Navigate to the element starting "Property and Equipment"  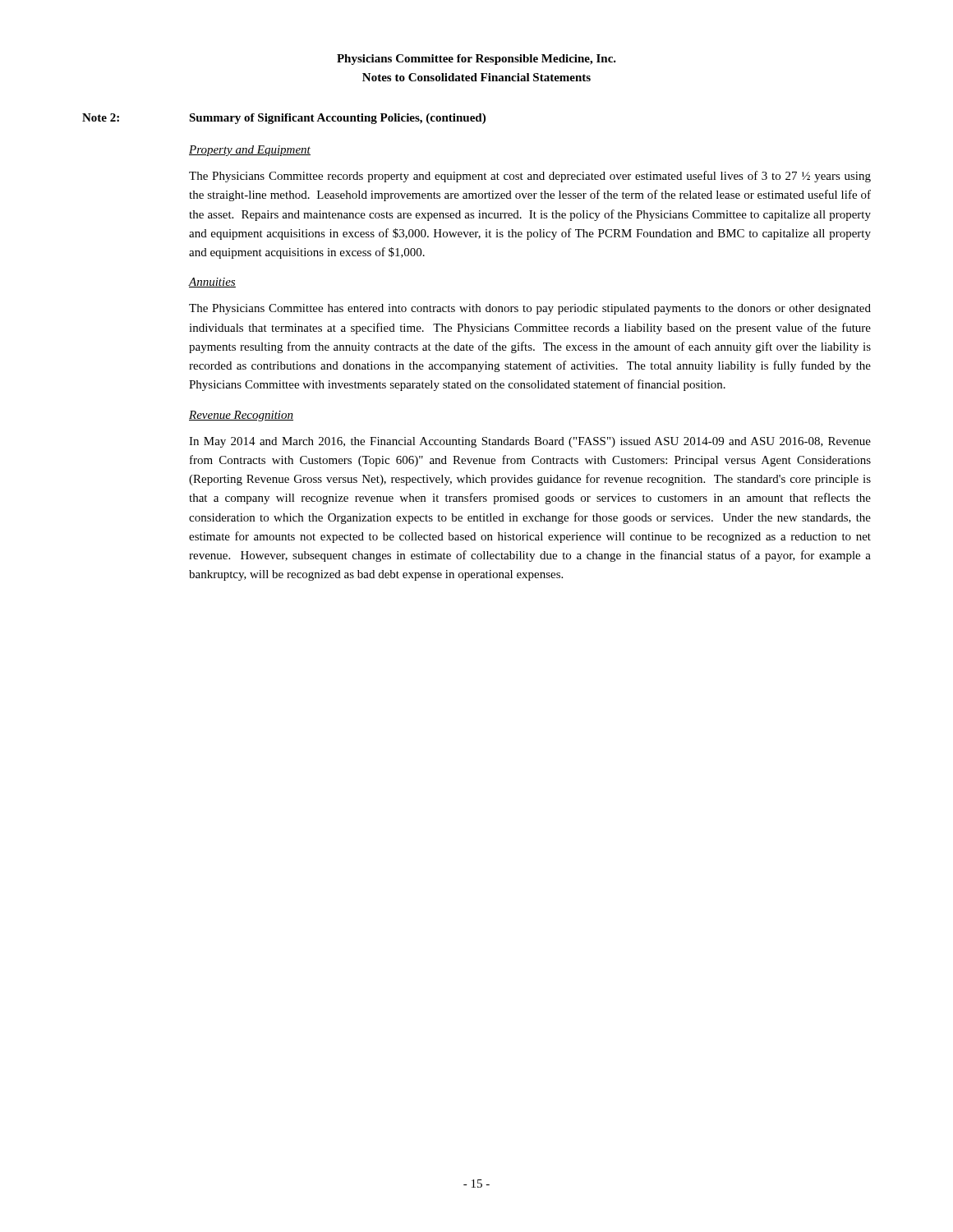(250, 150)
